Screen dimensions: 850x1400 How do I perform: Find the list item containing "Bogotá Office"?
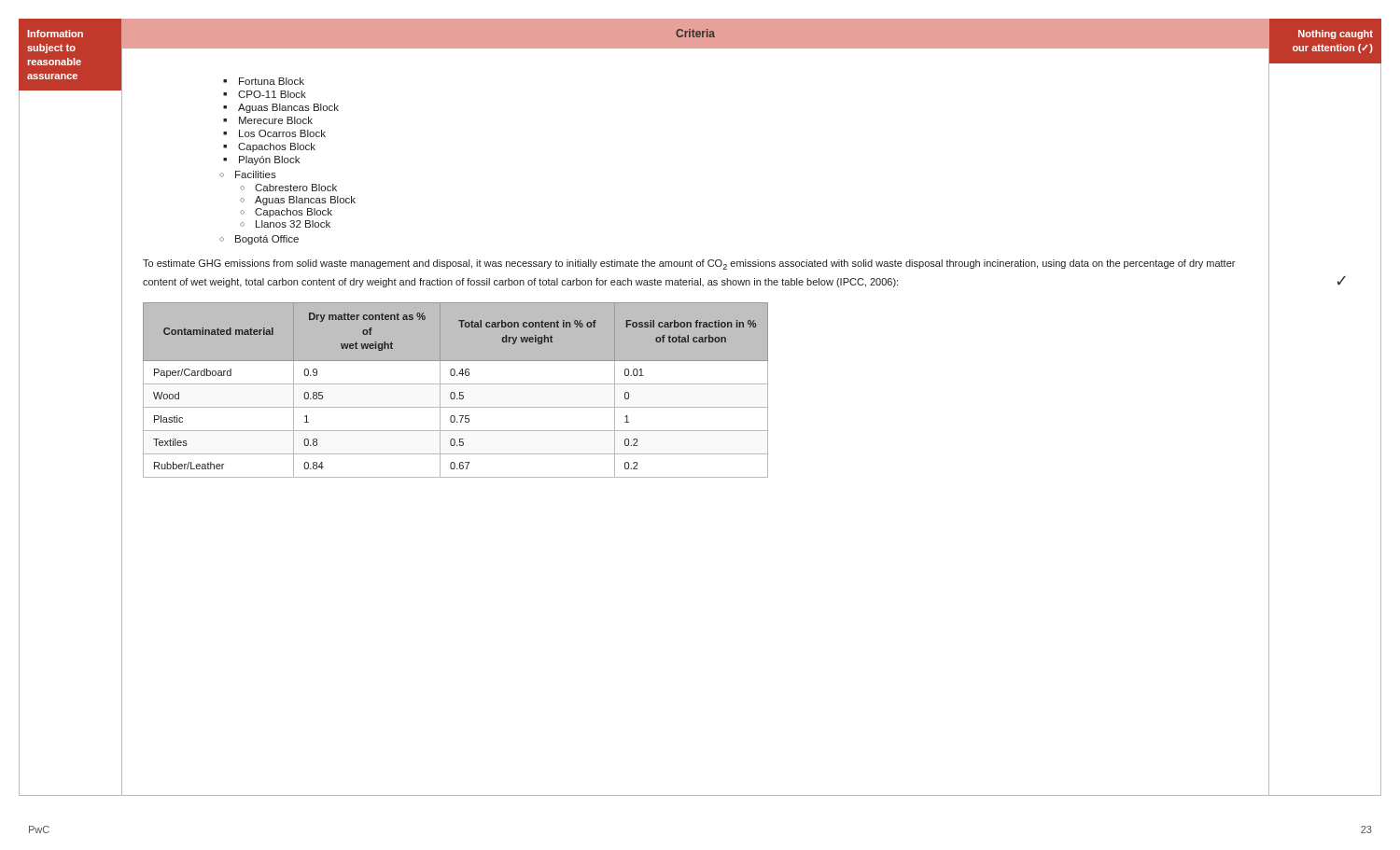(267, 239)
